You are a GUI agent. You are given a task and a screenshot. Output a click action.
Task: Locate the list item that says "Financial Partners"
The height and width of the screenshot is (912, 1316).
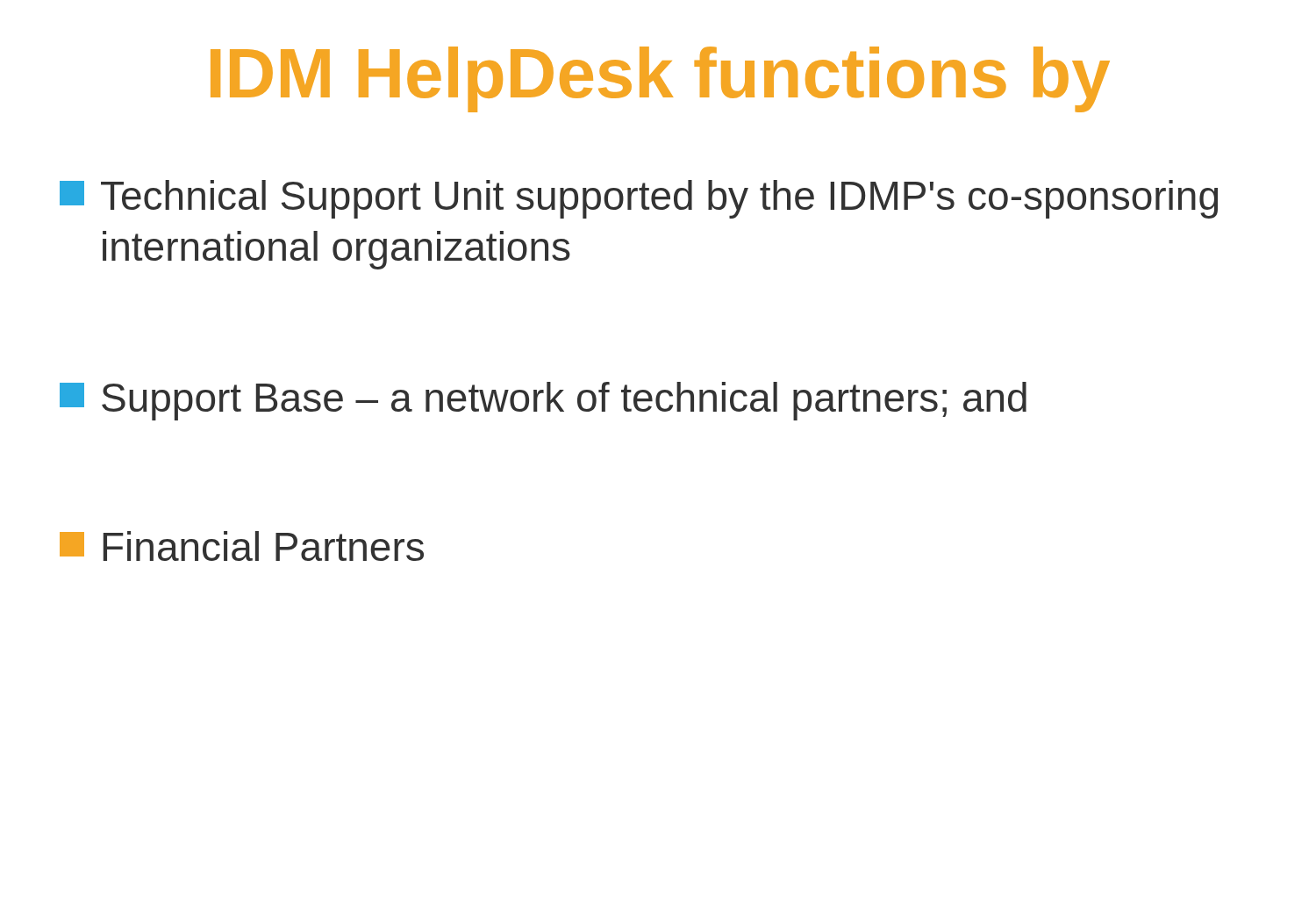[x=242, y=548]
